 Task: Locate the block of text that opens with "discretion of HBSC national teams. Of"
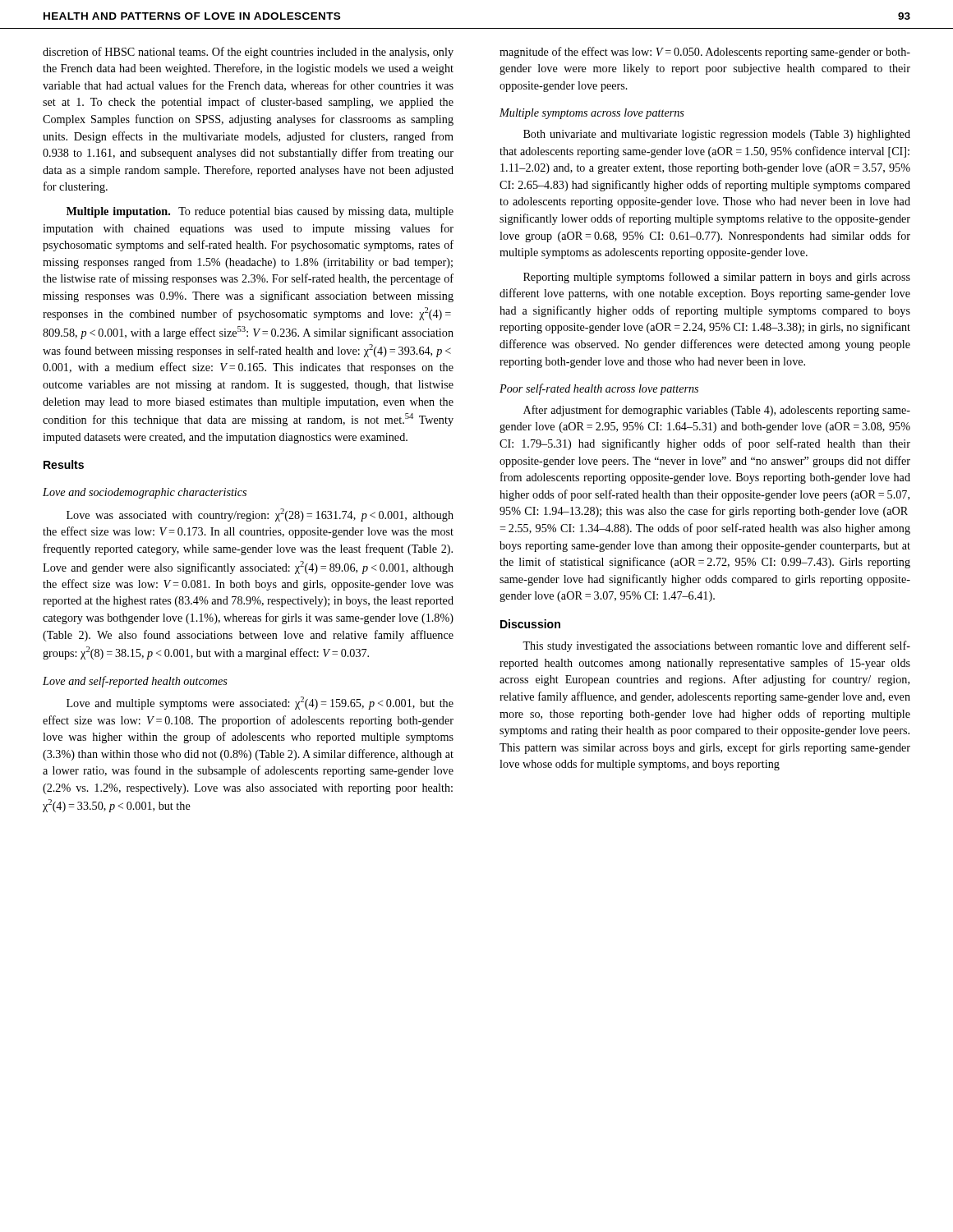(x=248, y=119)
